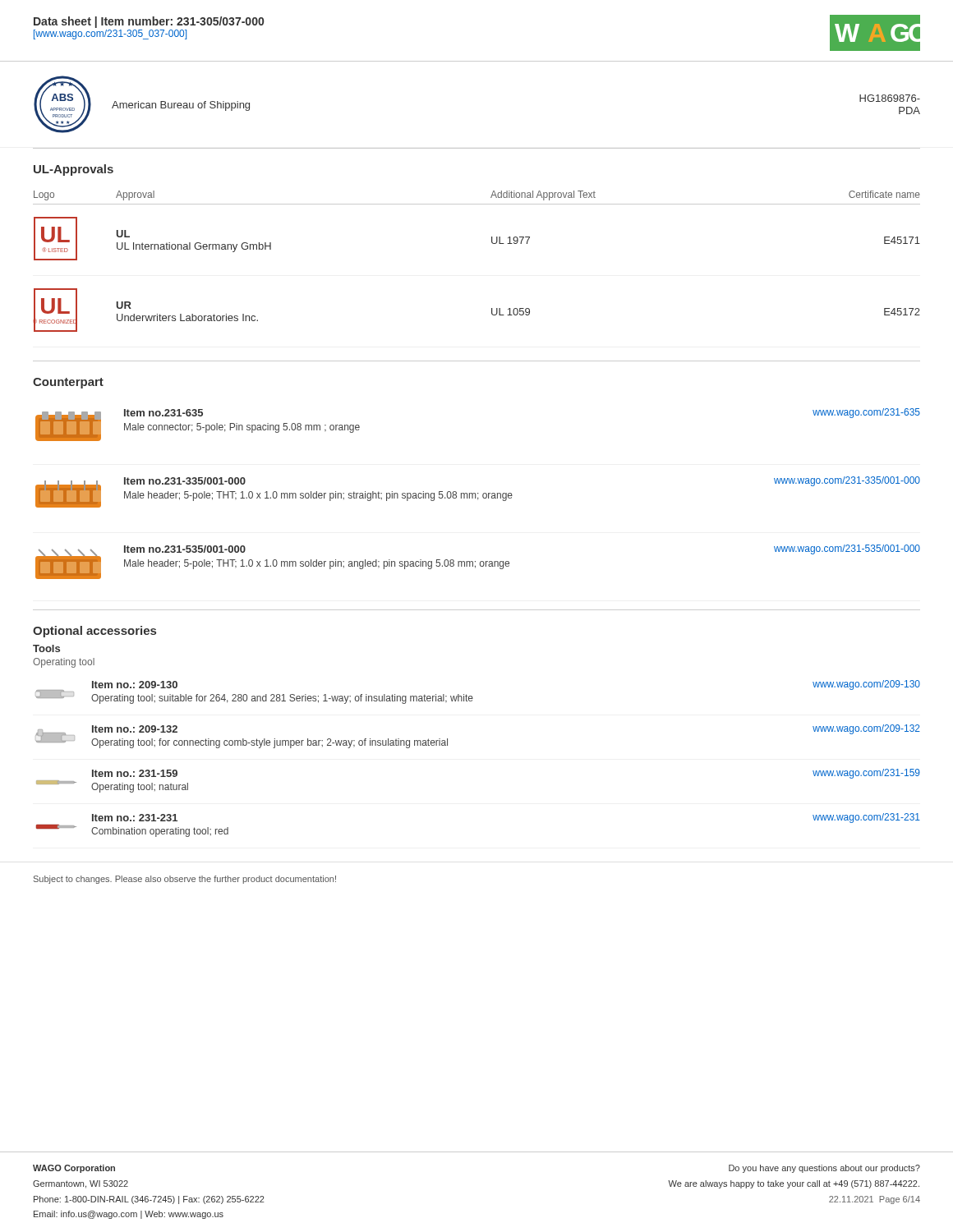The image size is (953, 1232).
Task: Select the table that reads "UL 1059"
Action: point(476,267)
